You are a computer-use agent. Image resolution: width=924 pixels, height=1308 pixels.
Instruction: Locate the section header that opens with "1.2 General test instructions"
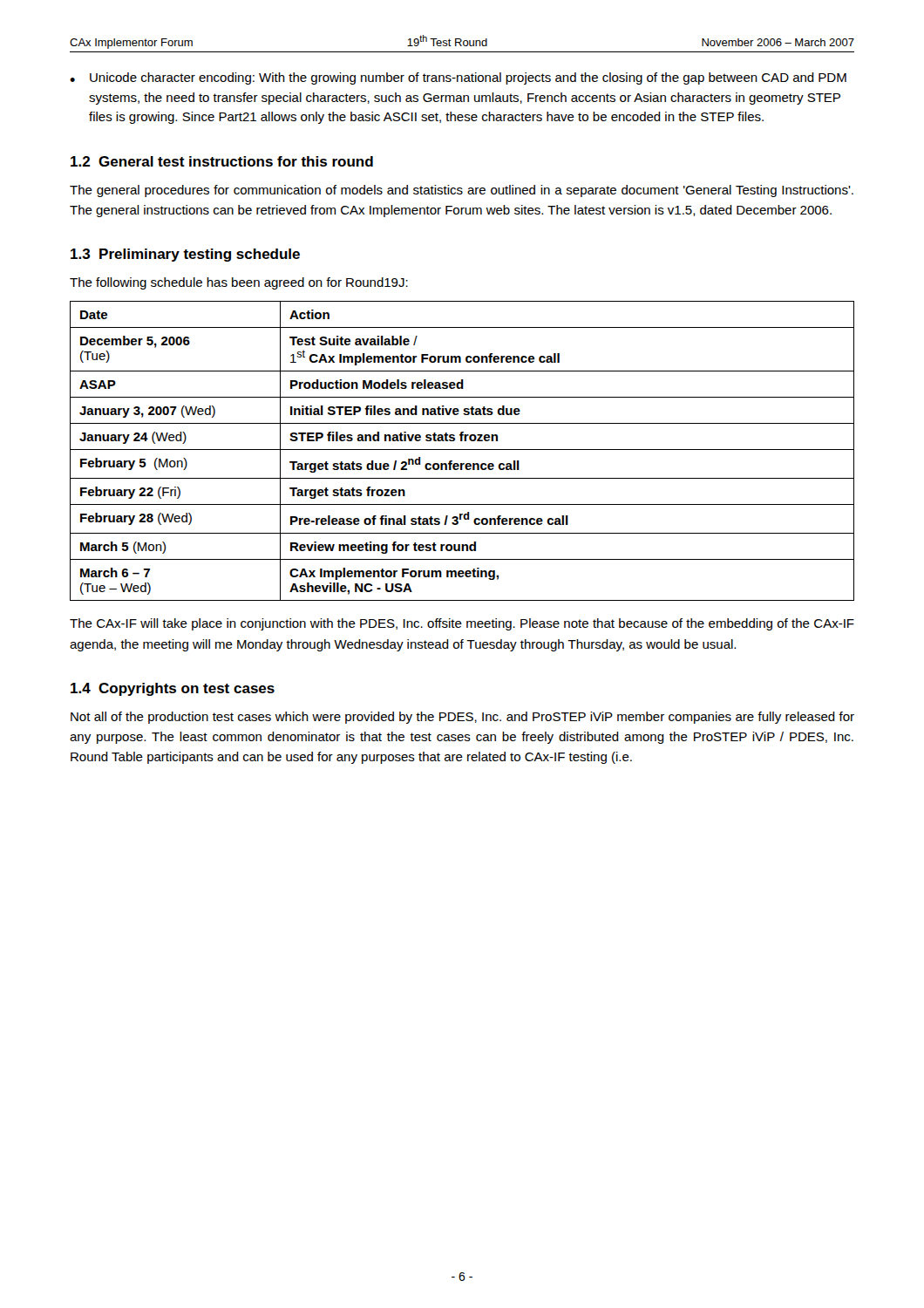coord(222,161)
